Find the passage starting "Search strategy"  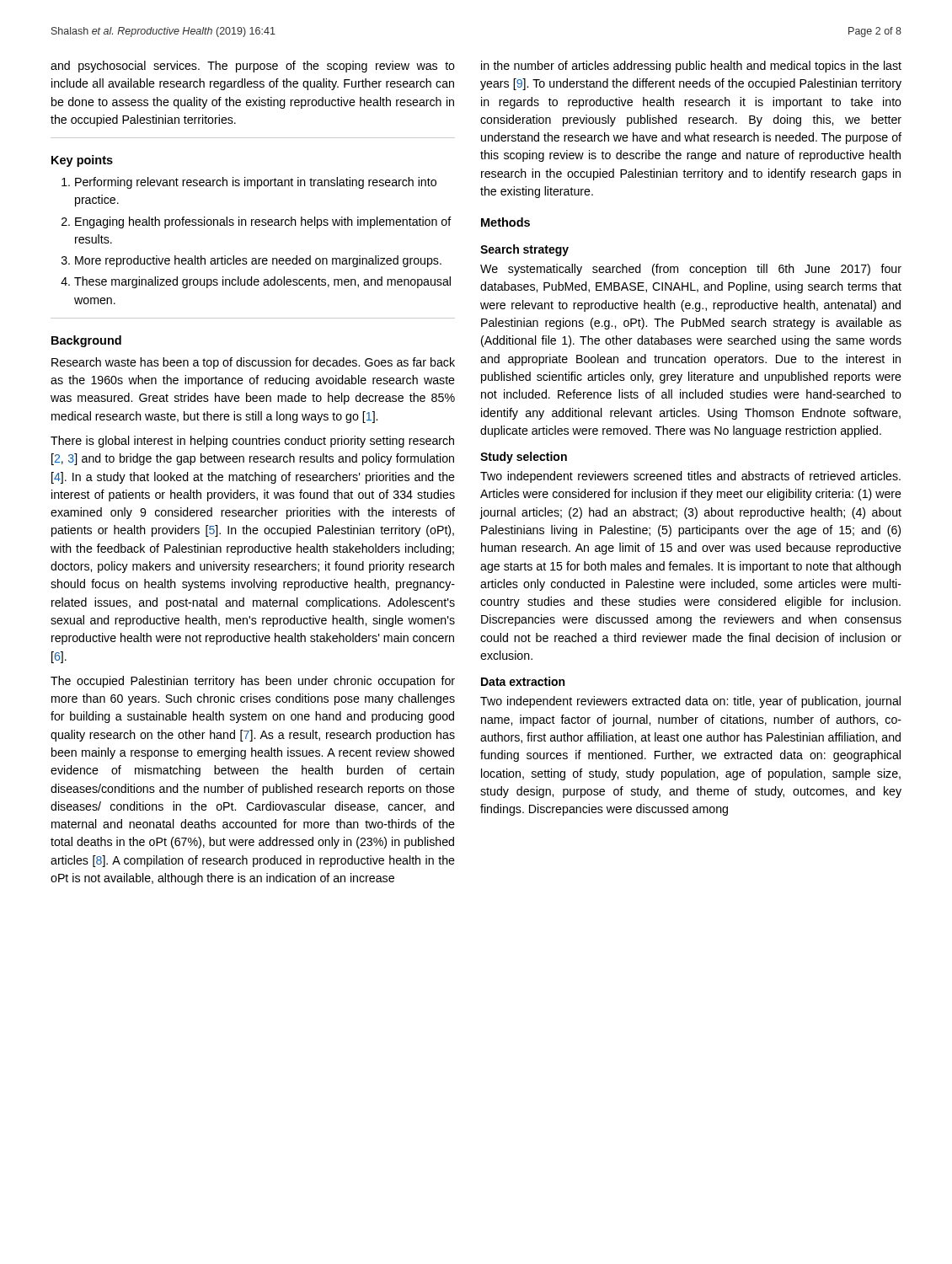[x=524, y=250]
